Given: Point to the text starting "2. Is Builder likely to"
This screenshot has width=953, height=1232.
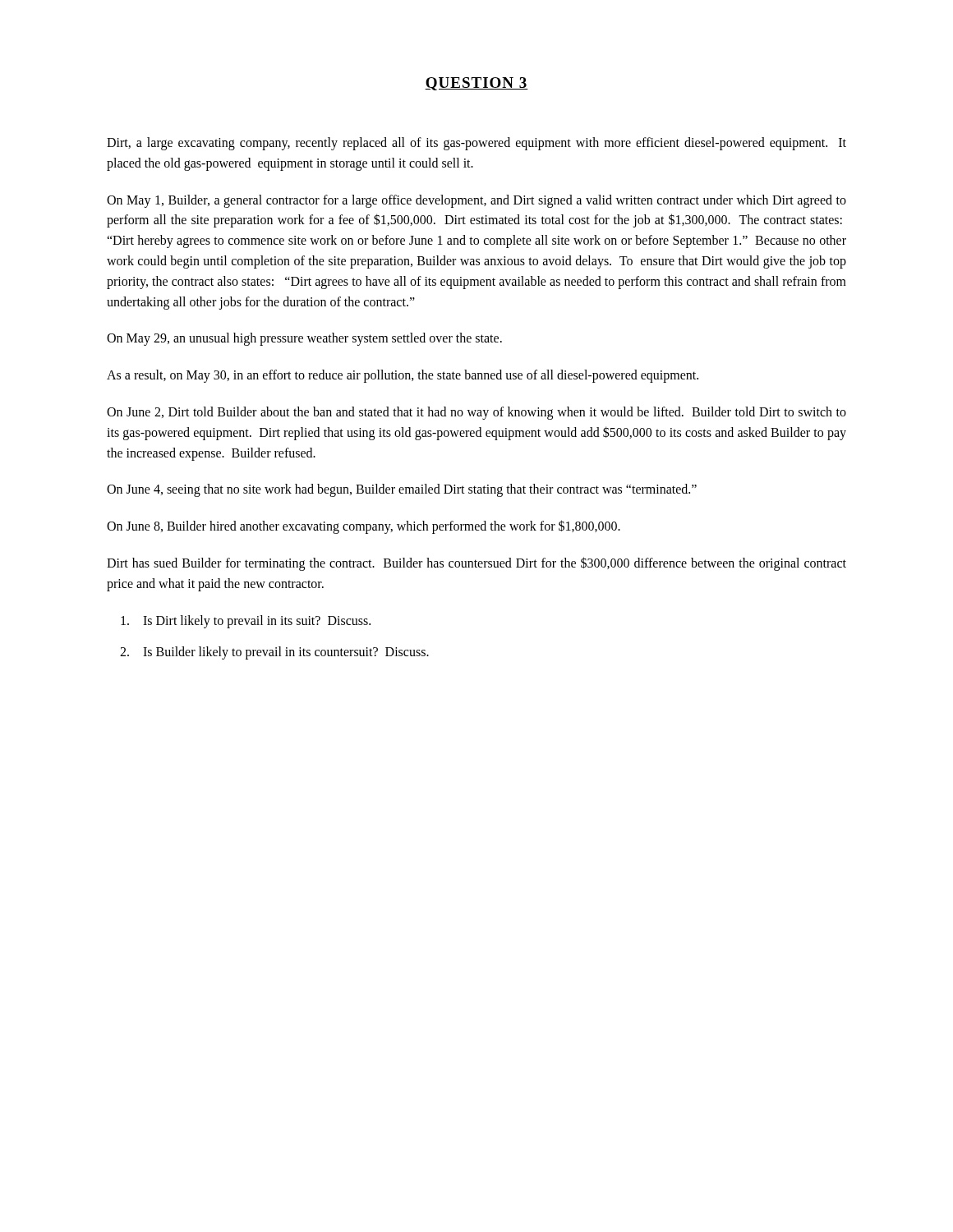Looking at the screenshot, I should point(268,653).
